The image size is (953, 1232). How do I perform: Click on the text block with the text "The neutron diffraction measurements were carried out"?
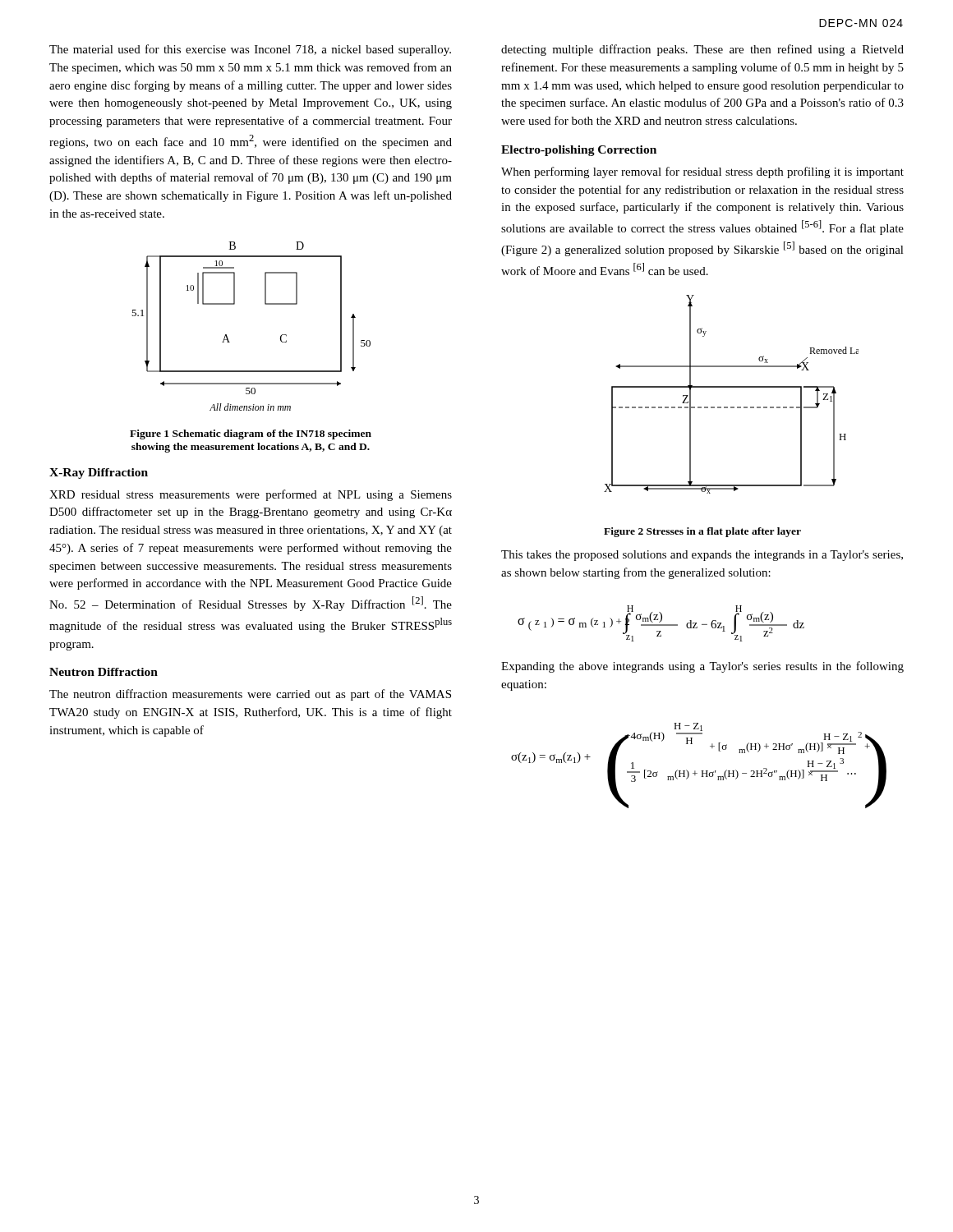point(251,713)
